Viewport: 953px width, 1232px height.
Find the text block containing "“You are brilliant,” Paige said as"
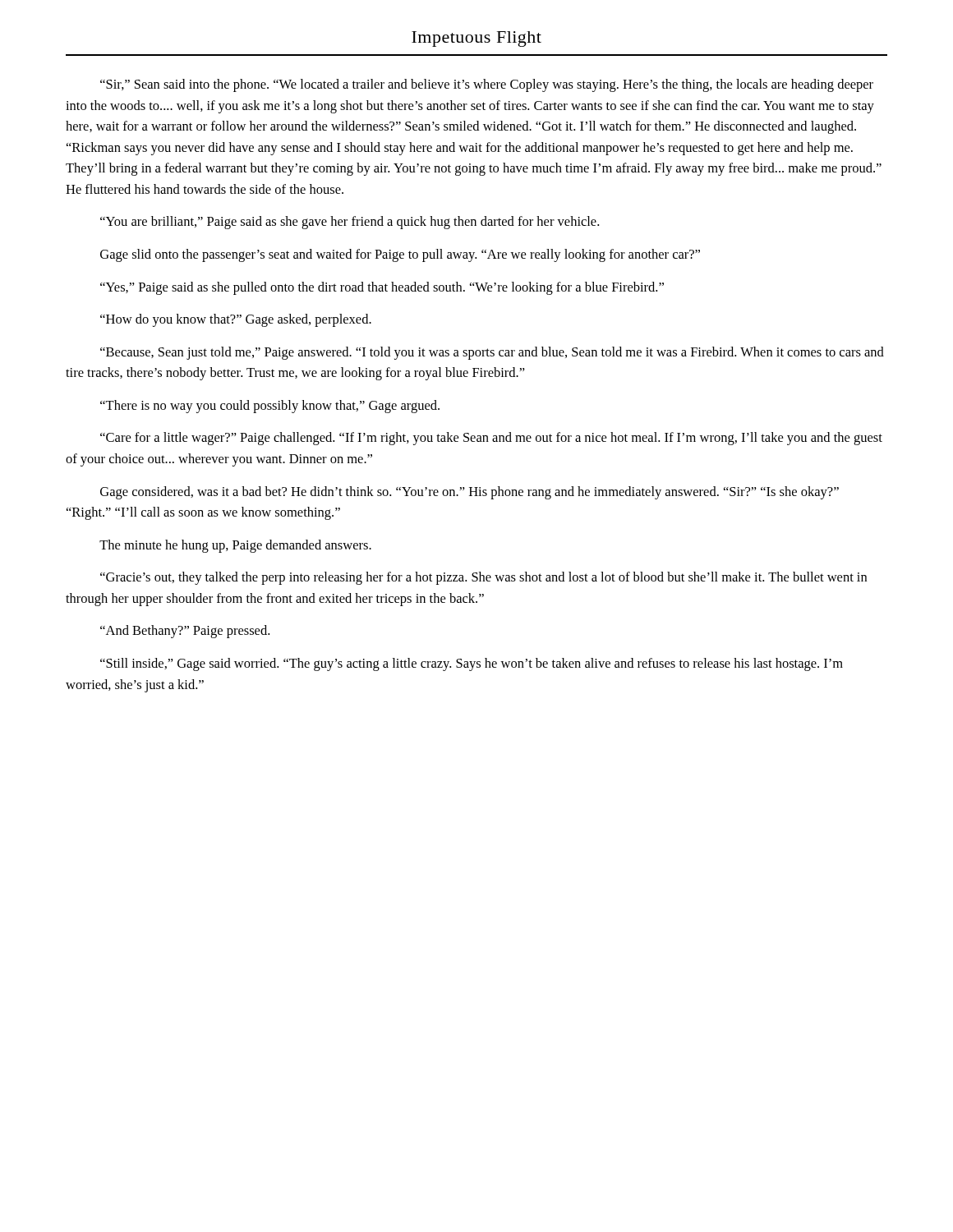(350, 222)
